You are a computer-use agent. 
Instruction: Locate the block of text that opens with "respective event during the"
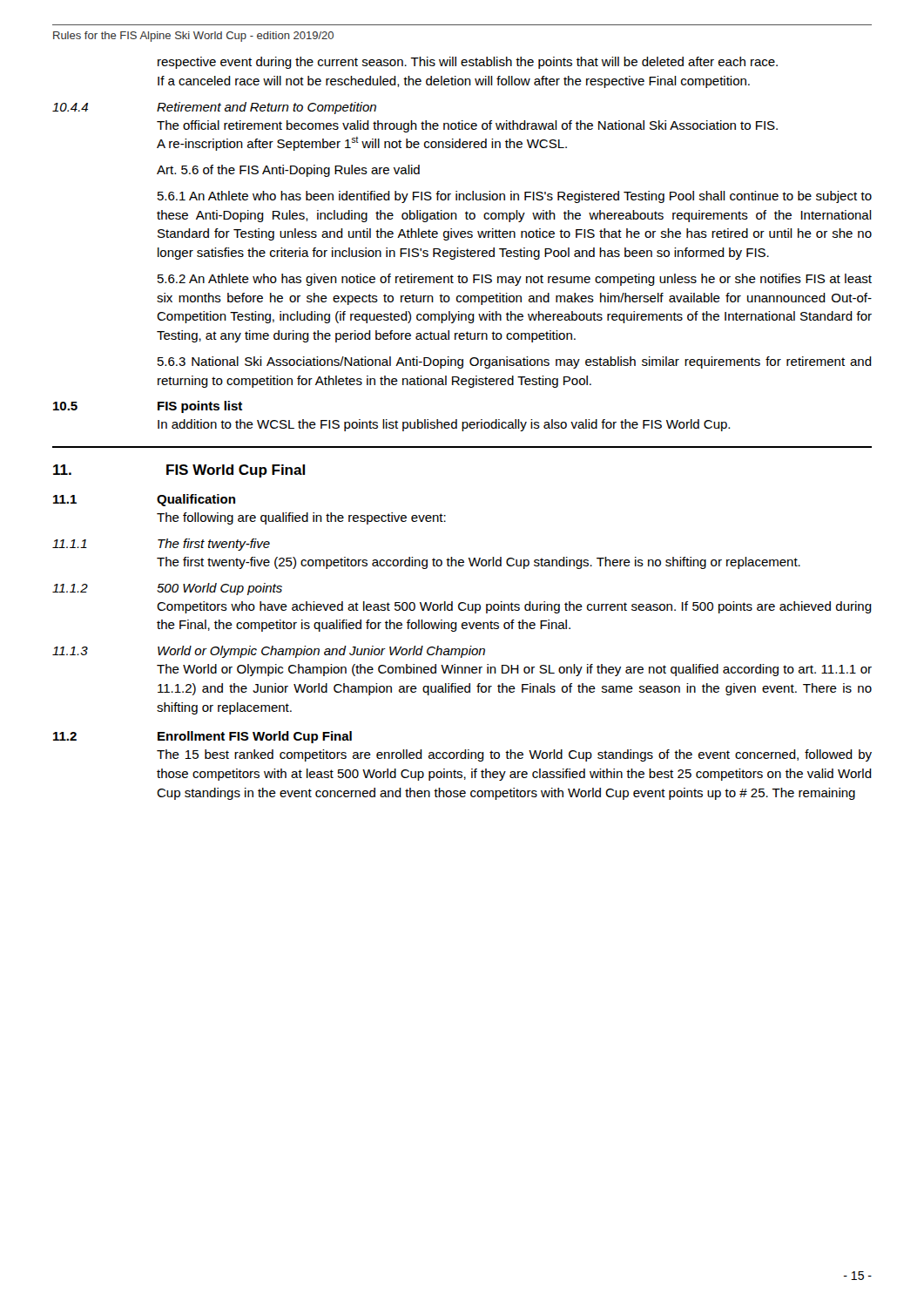coord(514,71)
